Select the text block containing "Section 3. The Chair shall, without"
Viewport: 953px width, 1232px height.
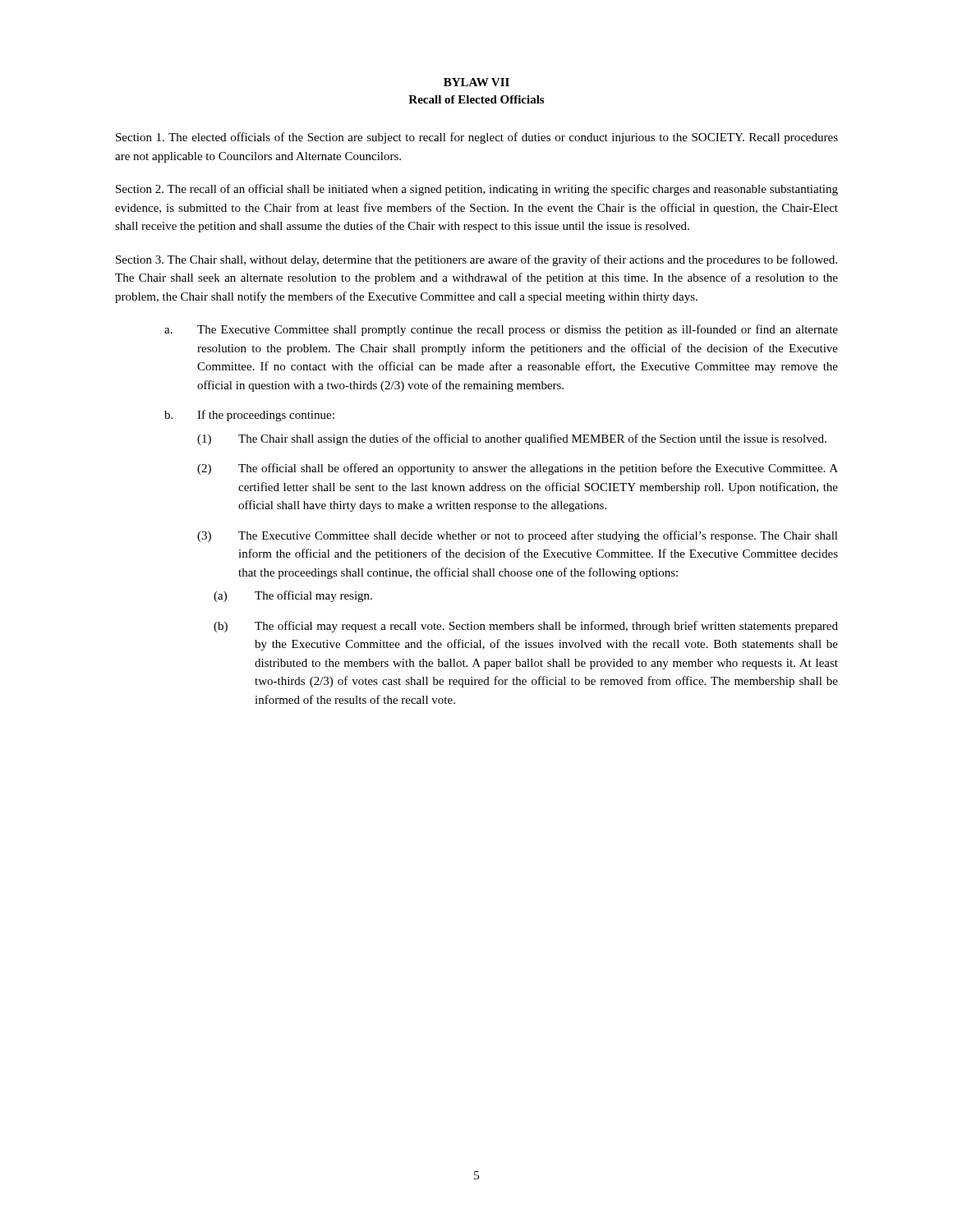[x=476, y=278]
